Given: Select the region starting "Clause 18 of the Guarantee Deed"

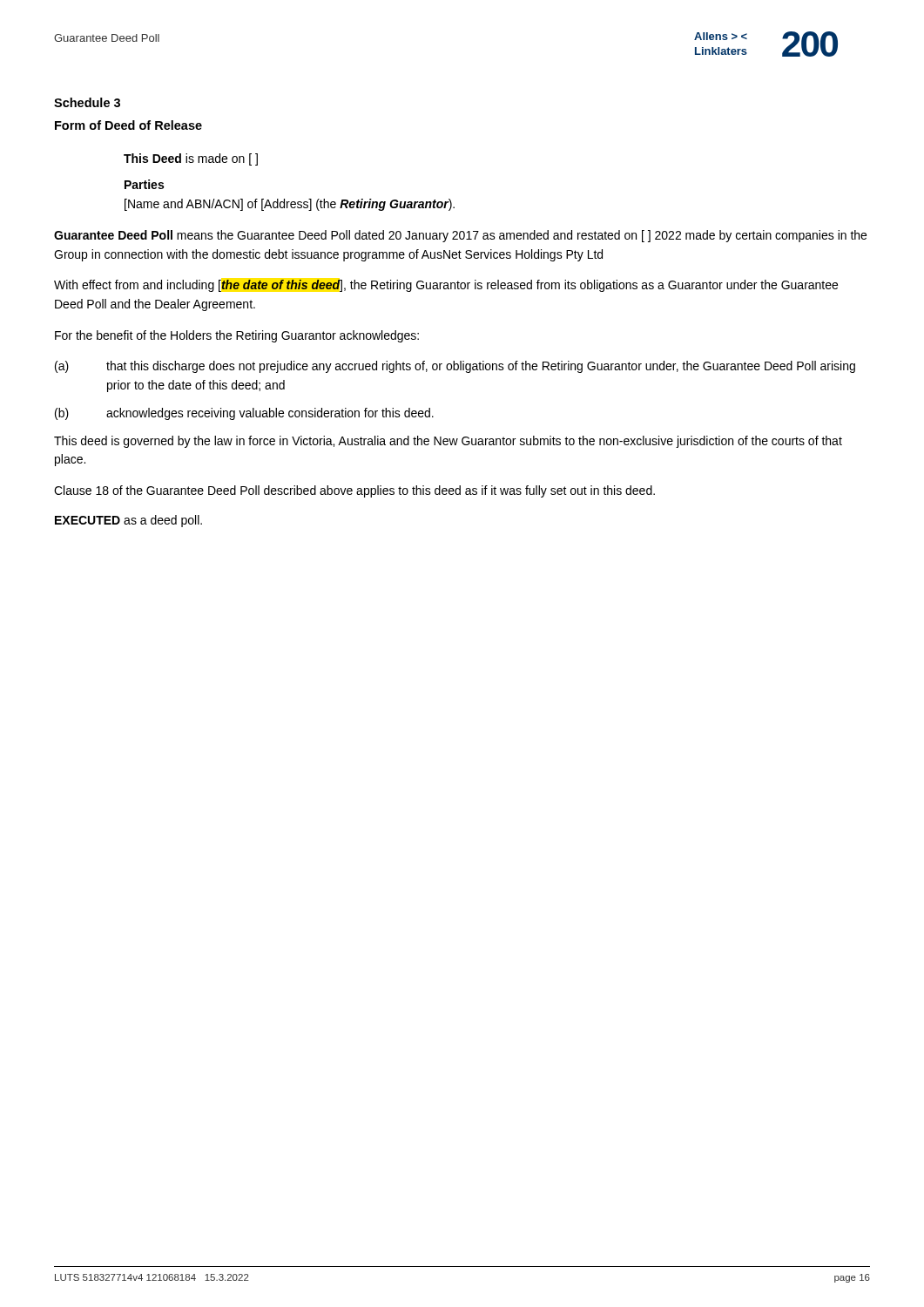Looking at the screenshot, I should (x=355, y=490).
